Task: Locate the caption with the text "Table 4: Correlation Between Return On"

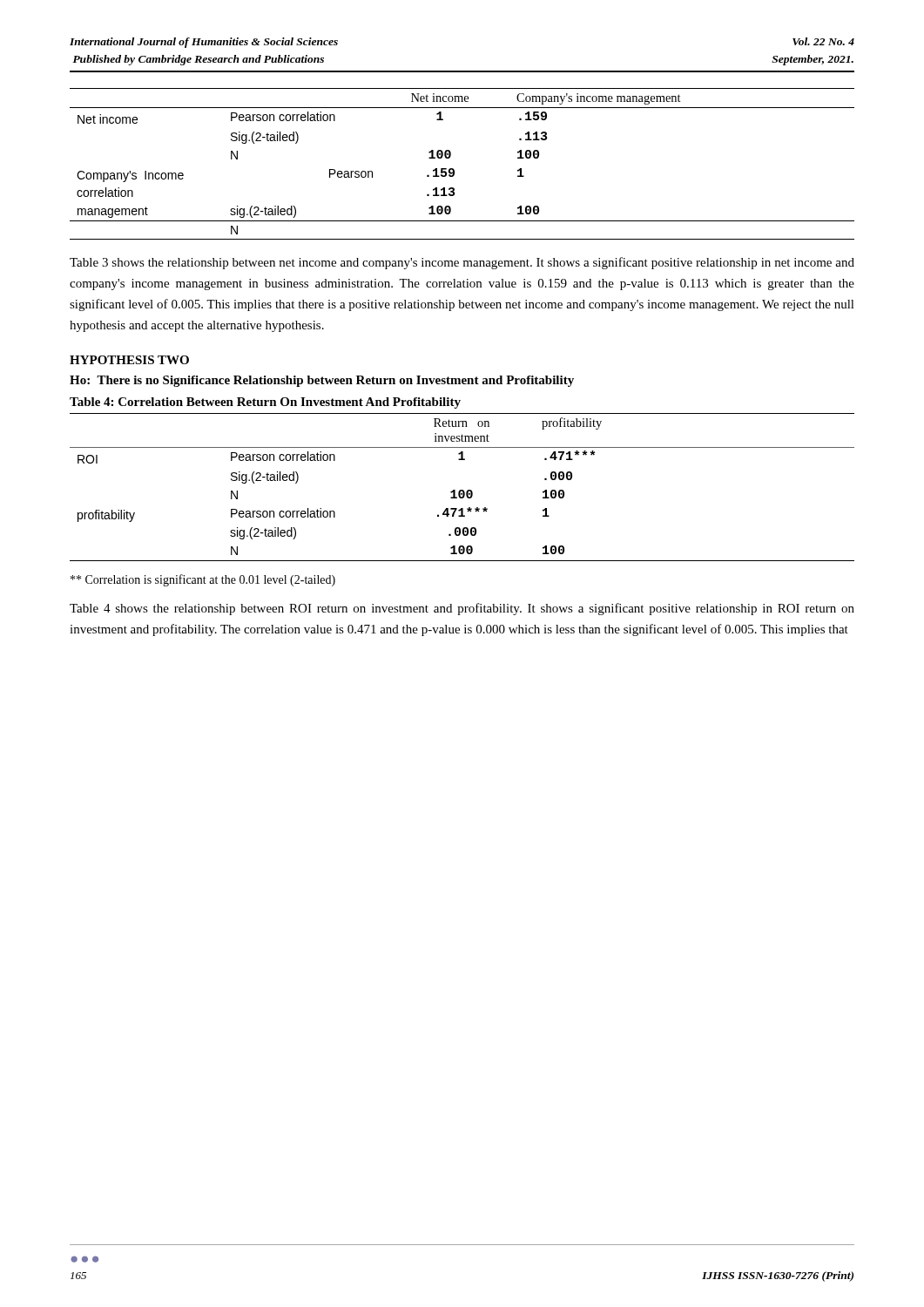Action: pos(265,402)
